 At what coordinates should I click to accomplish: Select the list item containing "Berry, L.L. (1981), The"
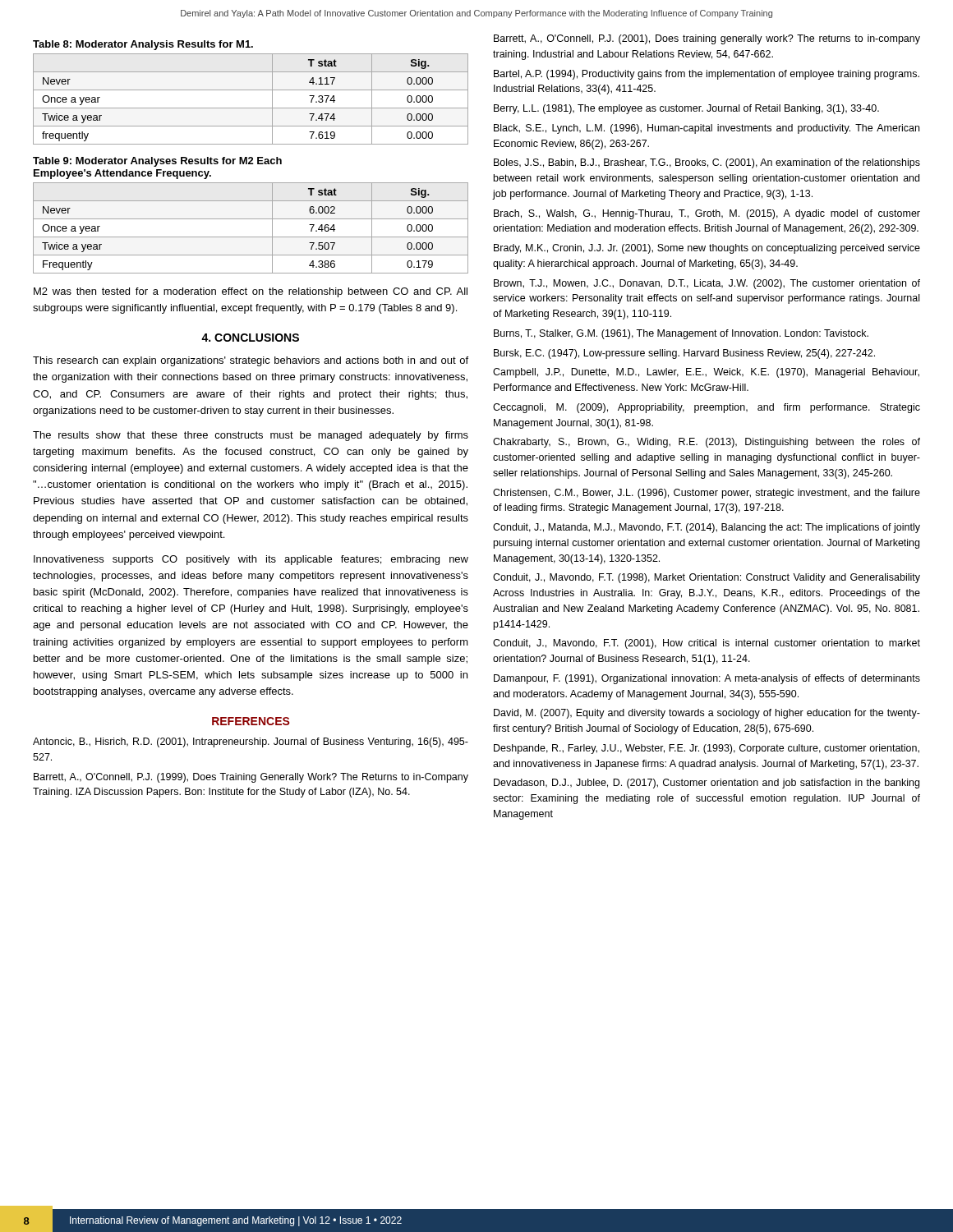[686, 108]
